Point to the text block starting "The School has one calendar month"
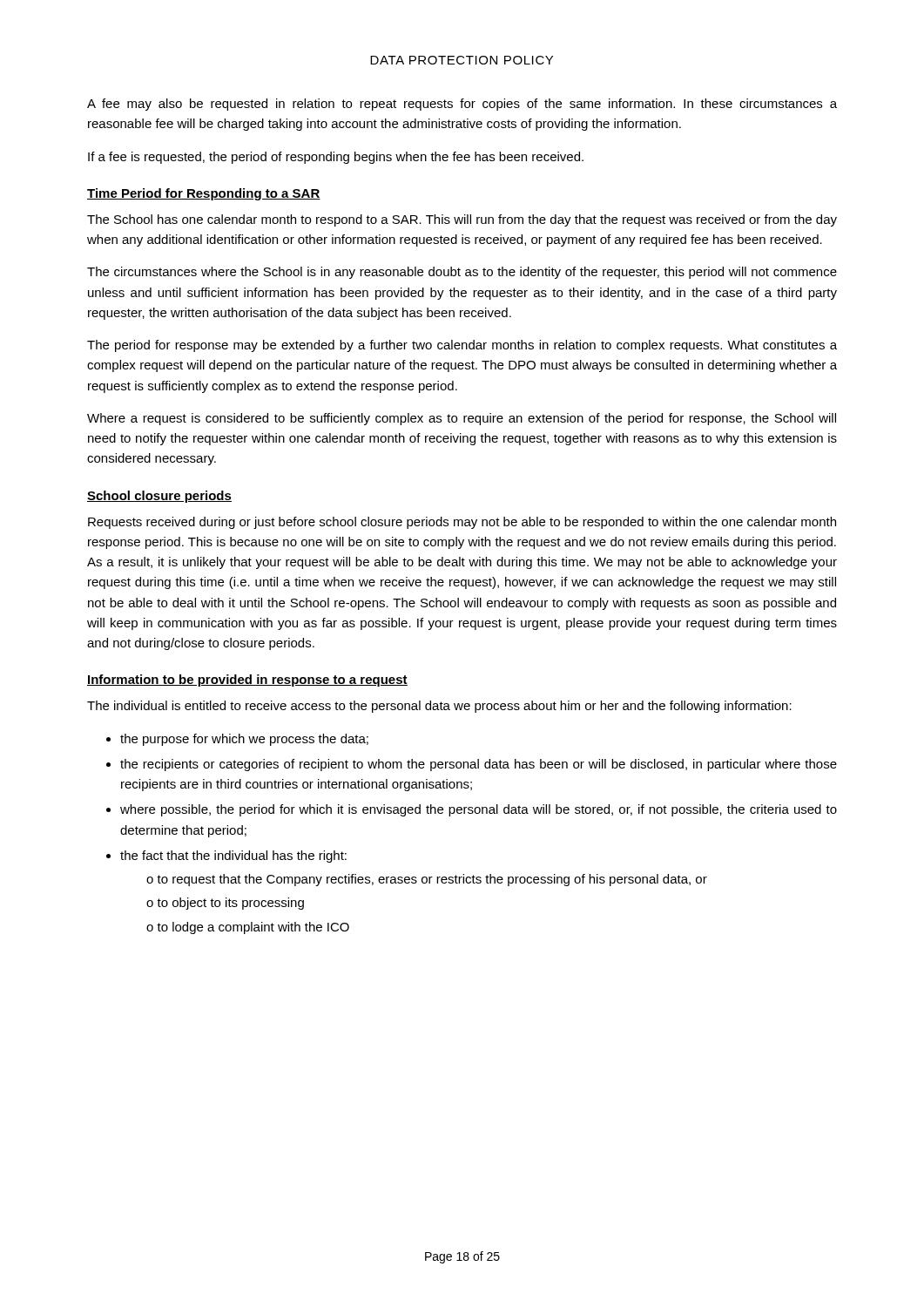The image size is (924, 1307). coord(462,229)
